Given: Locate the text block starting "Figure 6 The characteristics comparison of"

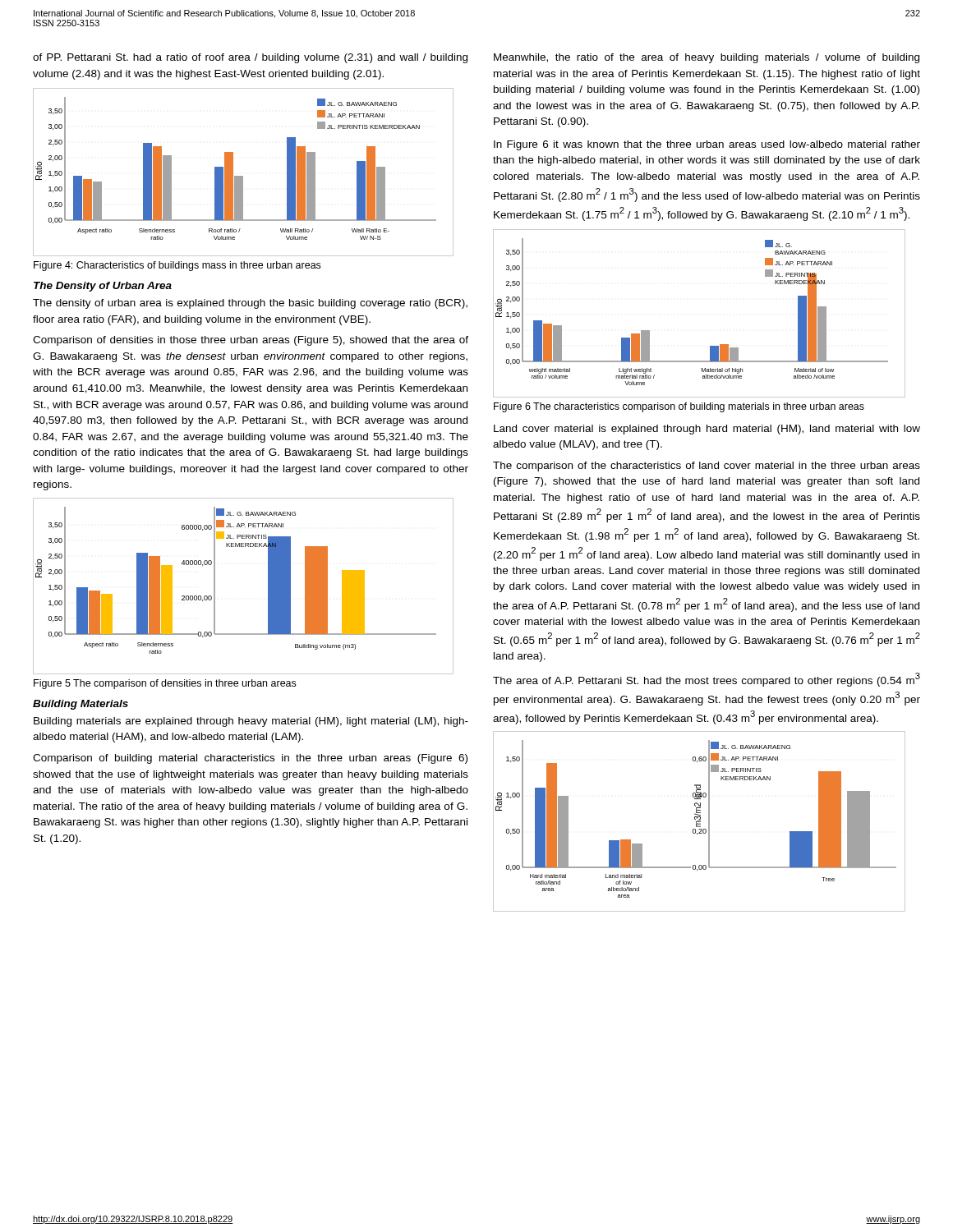Looking at the screenshot, I should pyautogui.click(x=679, y=406).
